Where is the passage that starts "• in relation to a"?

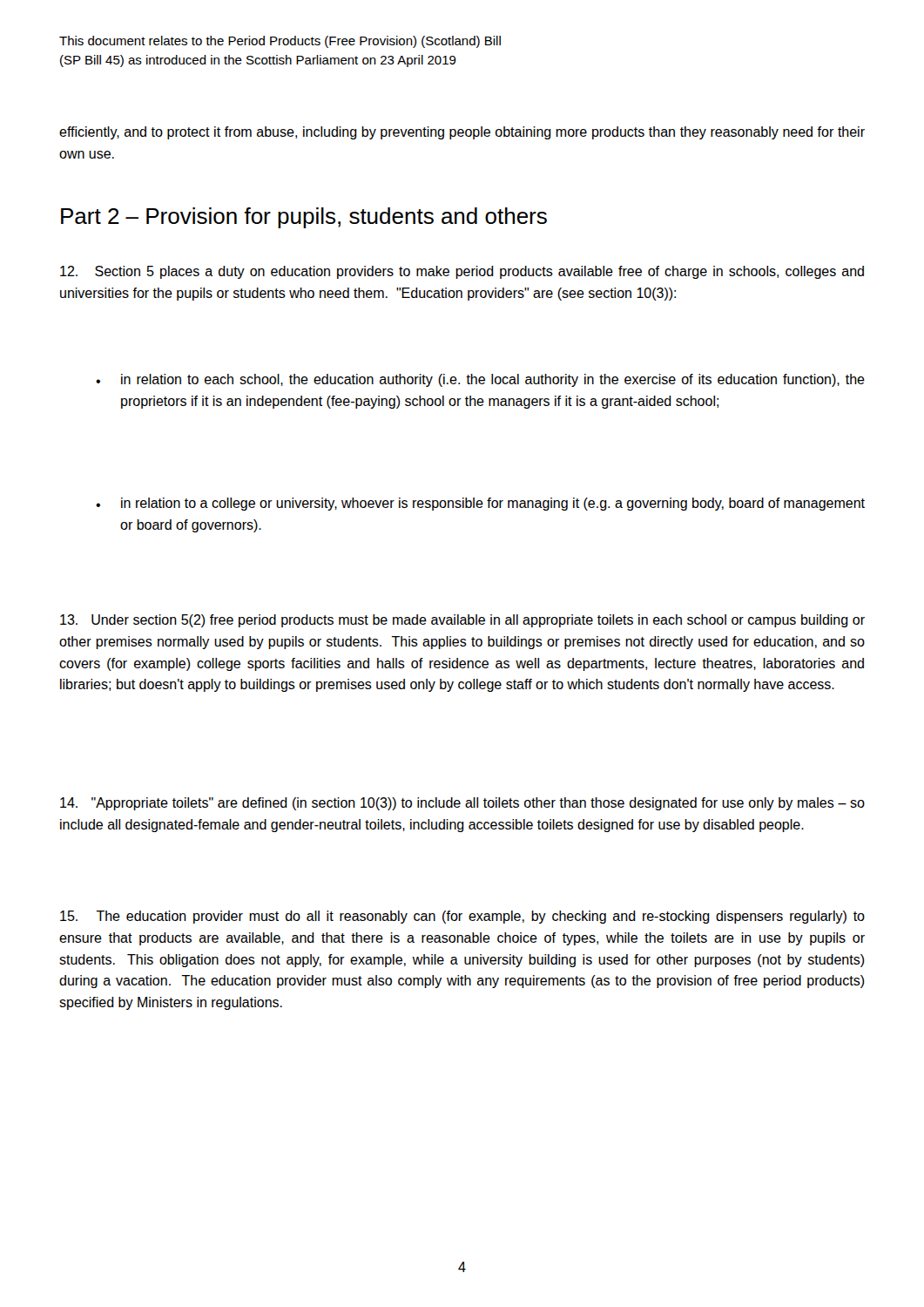point(480,515)
